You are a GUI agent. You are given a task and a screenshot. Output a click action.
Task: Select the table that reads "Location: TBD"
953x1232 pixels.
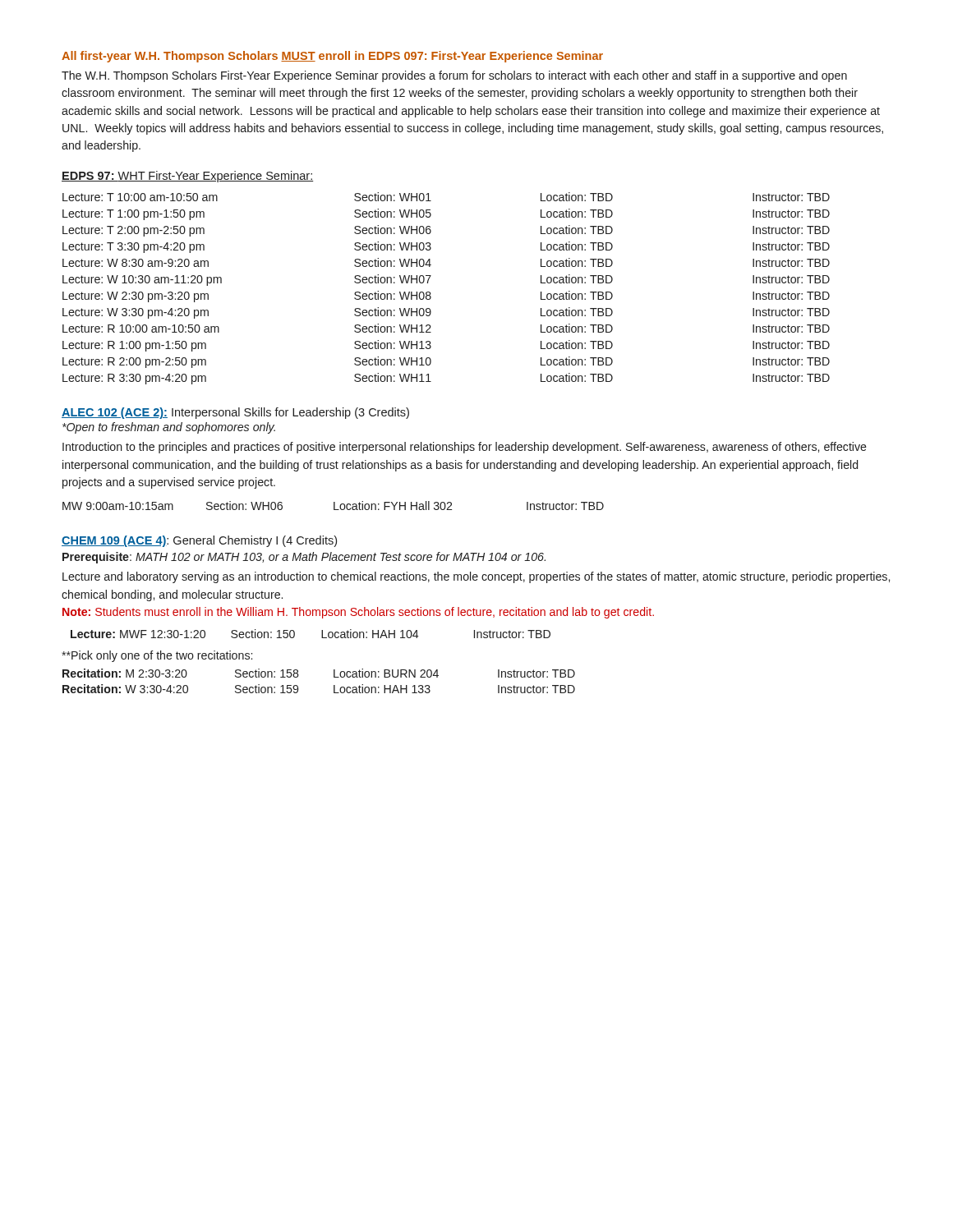pyautogui.click(x=476, y=288)
